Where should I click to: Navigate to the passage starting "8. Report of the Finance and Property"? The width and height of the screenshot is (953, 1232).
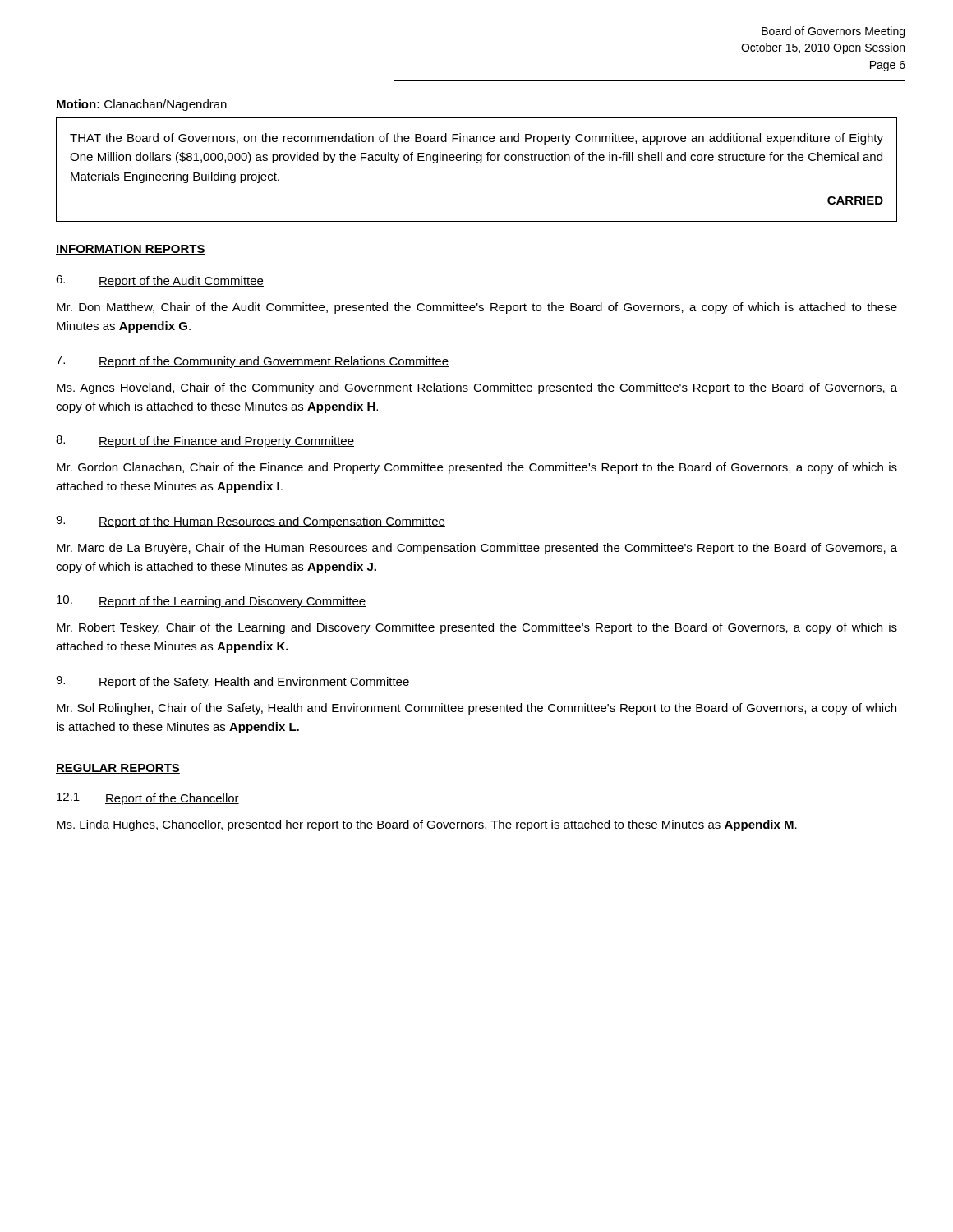coord(205,441)
